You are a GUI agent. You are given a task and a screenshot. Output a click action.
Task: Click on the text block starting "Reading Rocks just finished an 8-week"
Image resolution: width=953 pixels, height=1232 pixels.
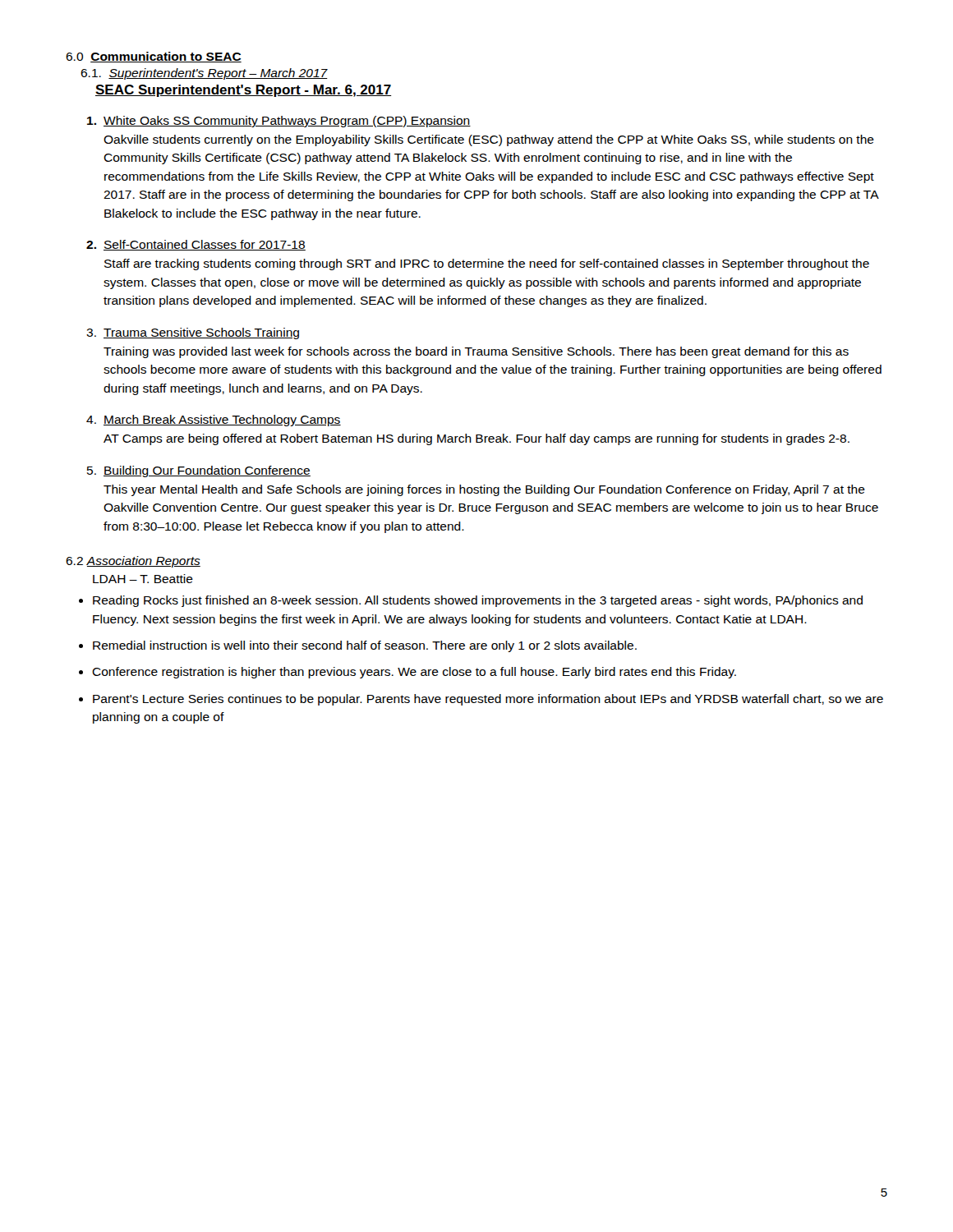coord(490,659)
